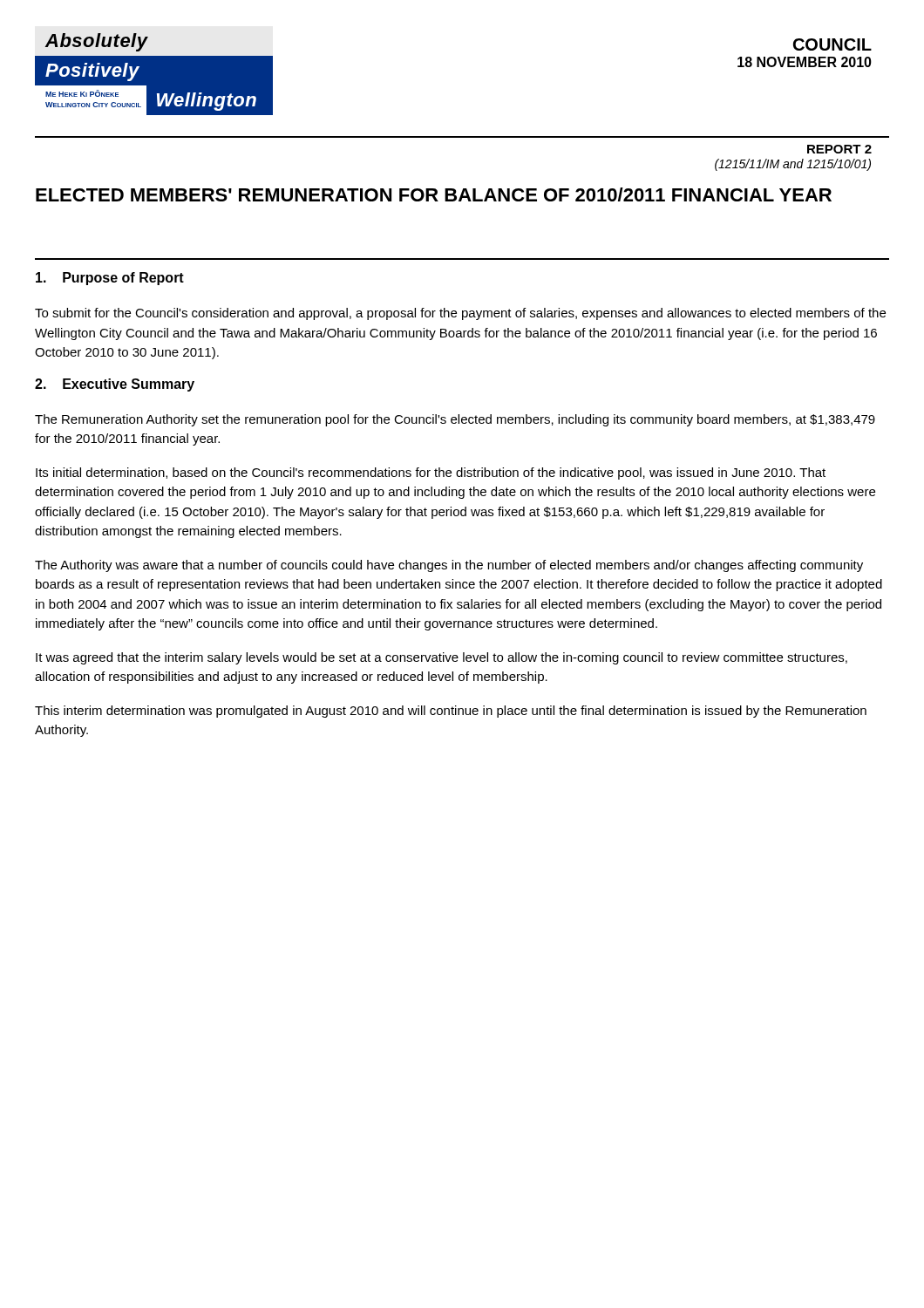
Task: Click on the block starting "This interim determination"
Action: click(451, 720)
